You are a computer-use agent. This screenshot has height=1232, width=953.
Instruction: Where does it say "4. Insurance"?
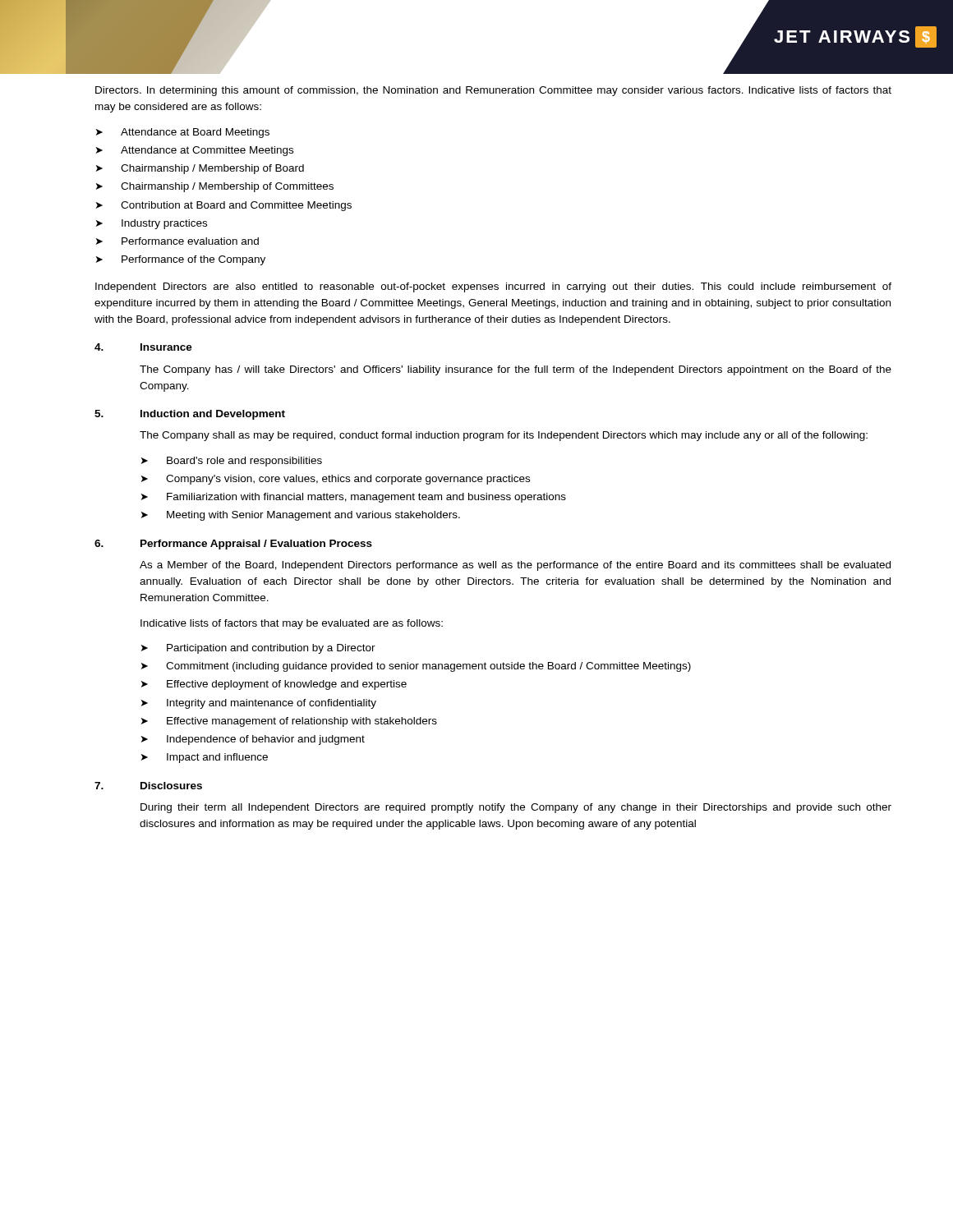click(x=143, y=348)
